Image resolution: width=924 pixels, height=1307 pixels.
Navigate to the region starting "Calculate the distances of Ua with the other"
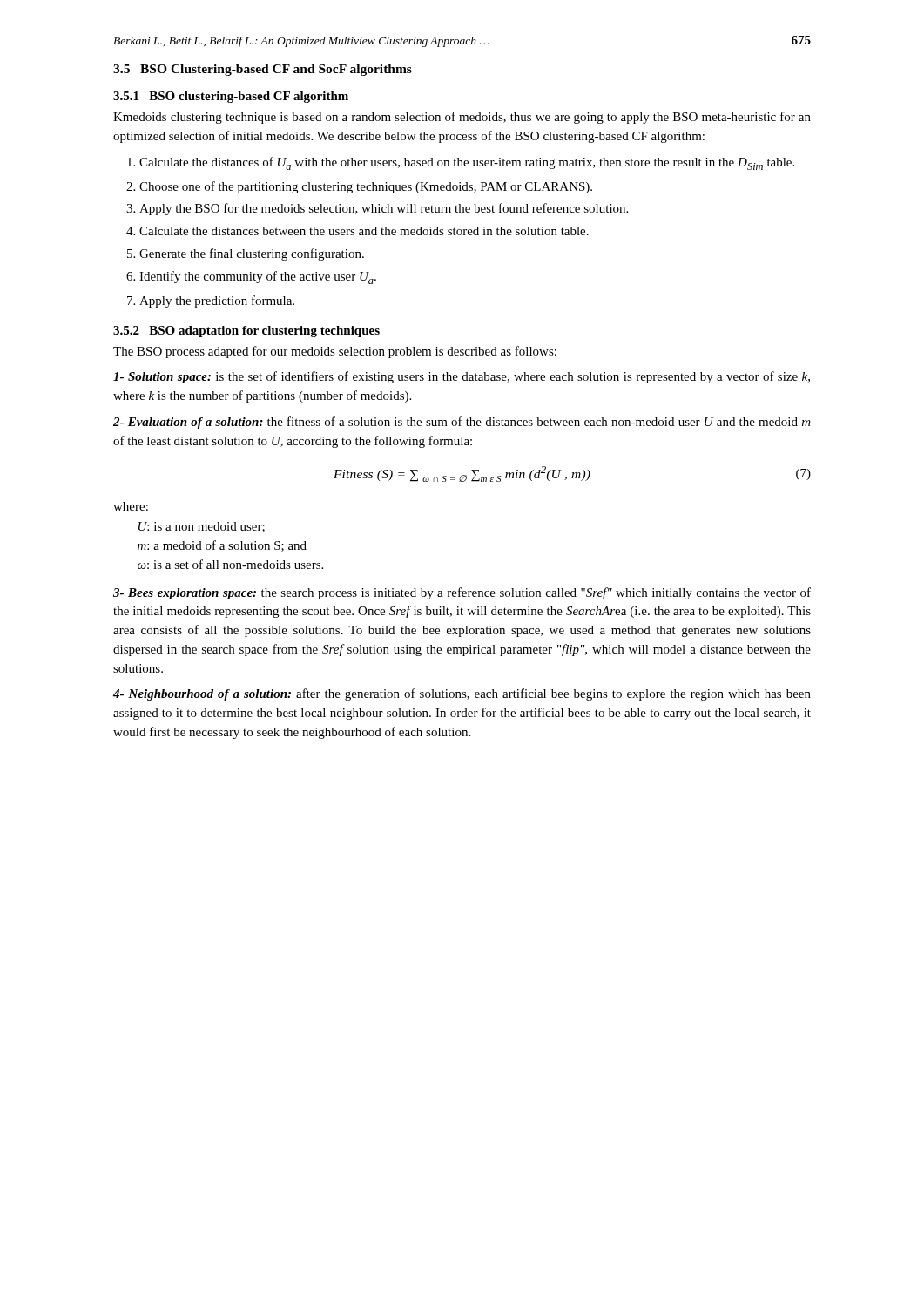pos(475,163)
